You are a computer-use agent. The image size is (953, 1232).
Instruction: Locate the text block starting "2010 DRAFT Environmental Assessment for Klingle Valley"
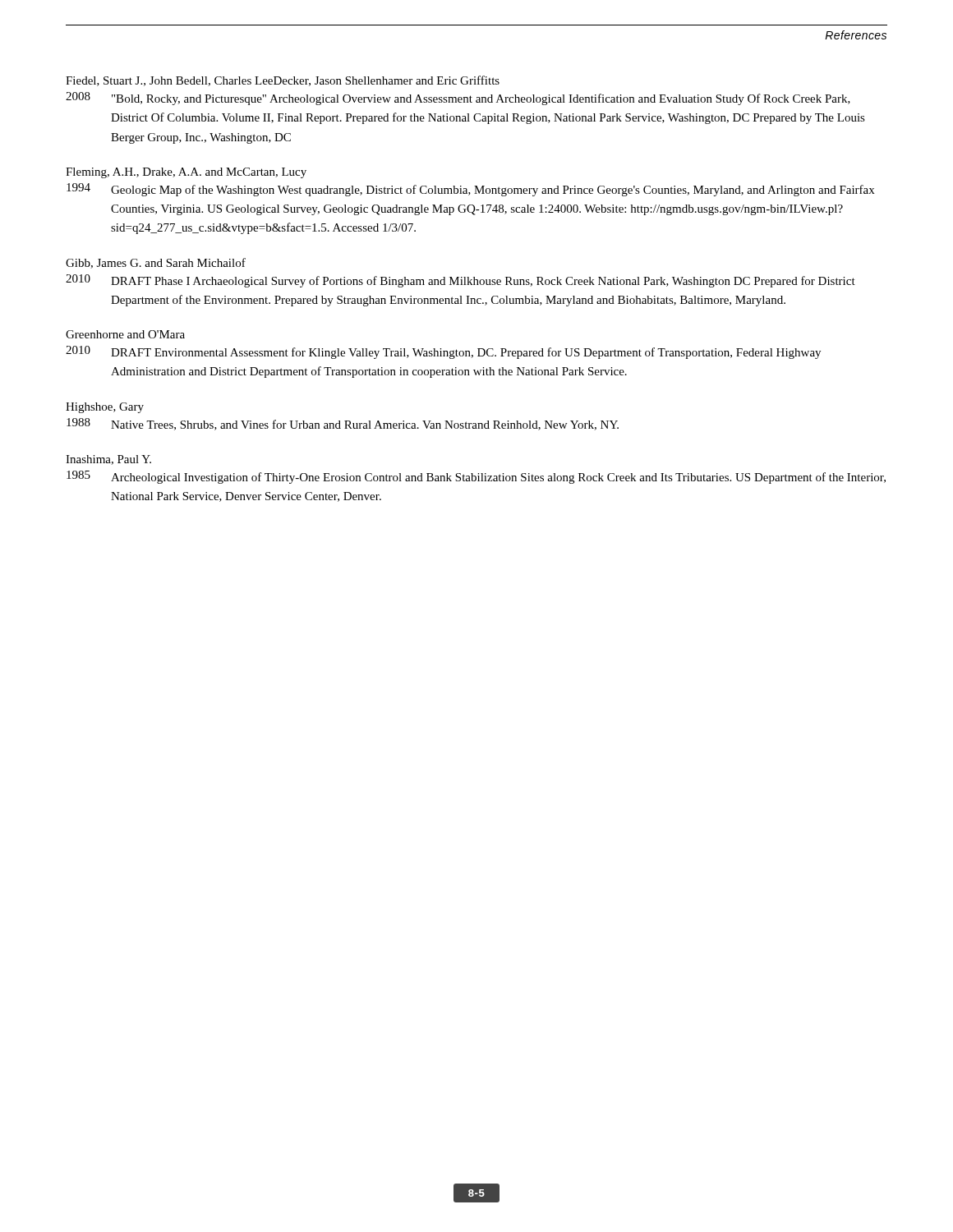pyautogui.click(x=476, y=362)
